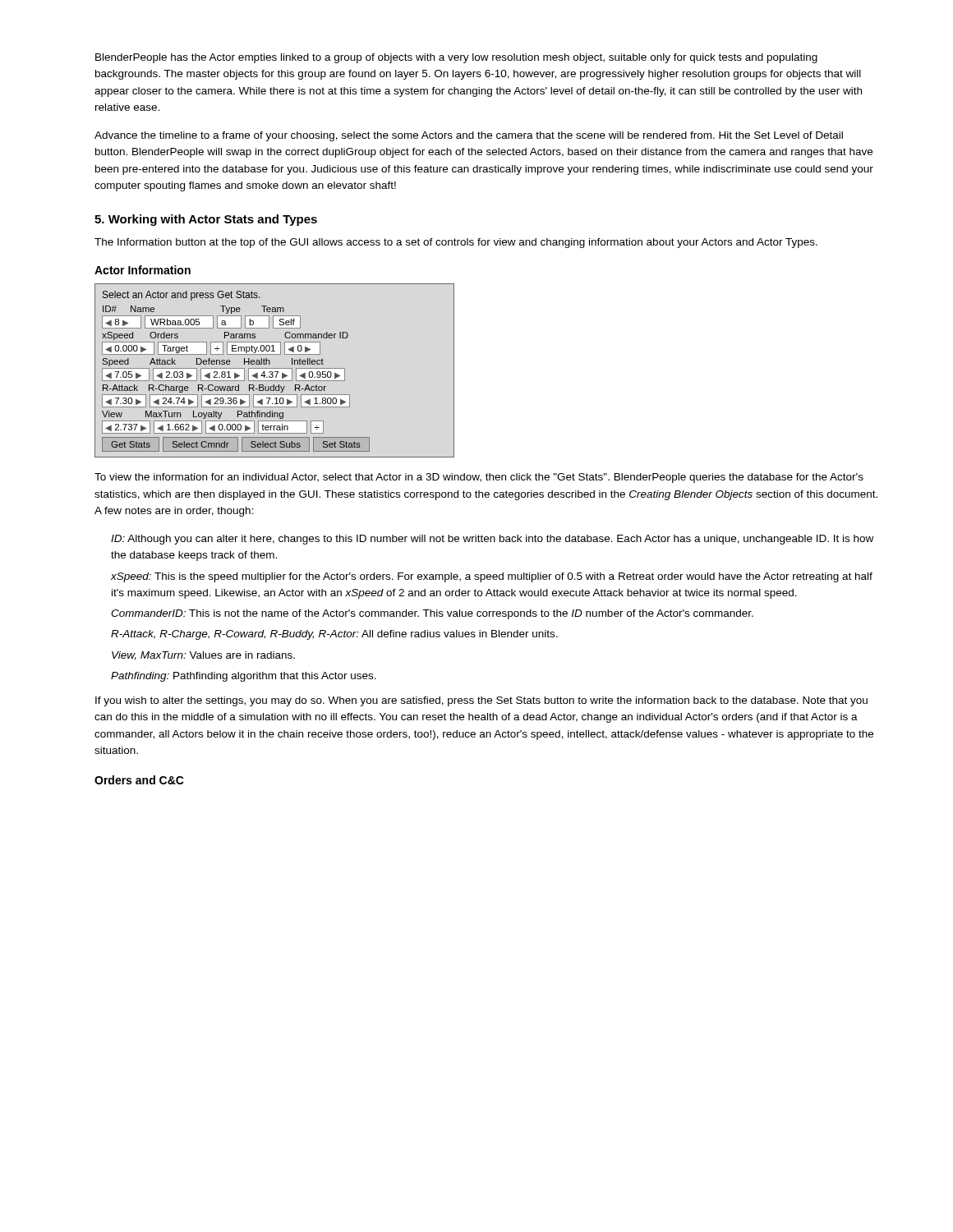Locate the block of text that opens with "To view the information for an individual"
The height and width of the screenshot is (1232, 953).
[x=486, y=494]
